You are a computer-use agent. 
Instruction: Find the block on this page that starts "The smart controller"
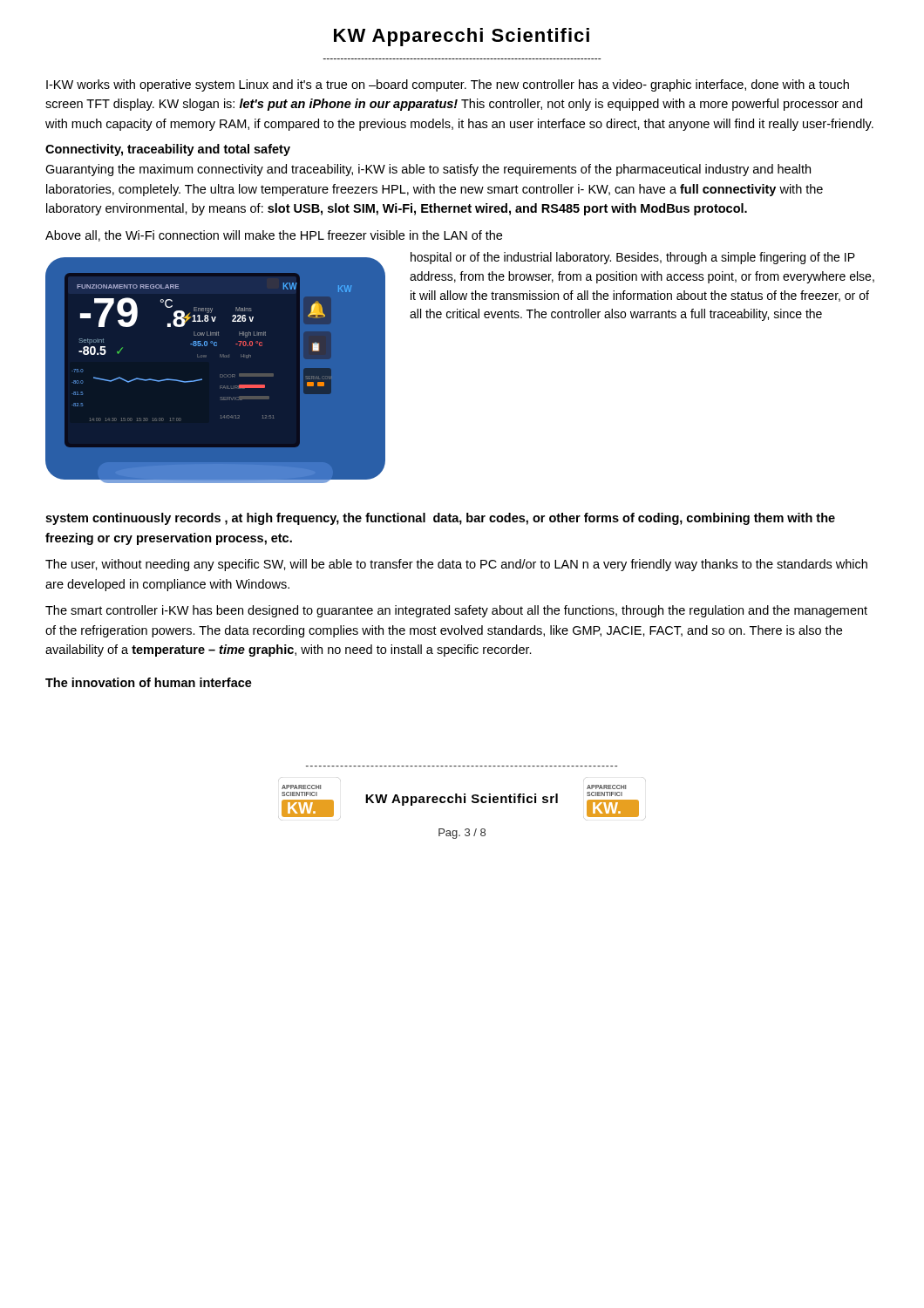(456, 630)
